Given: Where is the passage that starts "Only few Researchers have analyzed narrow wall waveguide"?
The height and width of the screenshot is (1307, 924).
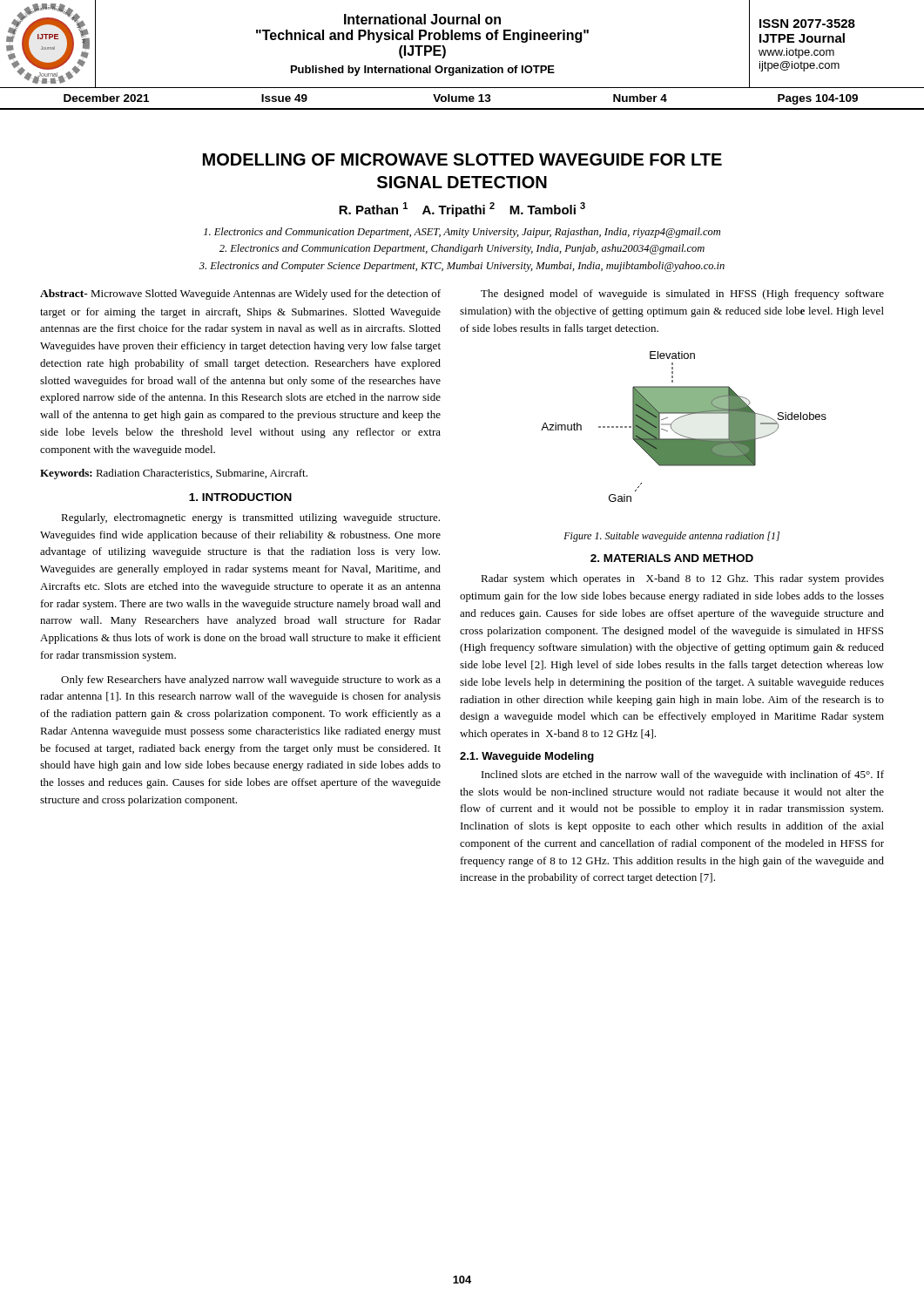Looking at the screenshot, I should tap(240, 739).
